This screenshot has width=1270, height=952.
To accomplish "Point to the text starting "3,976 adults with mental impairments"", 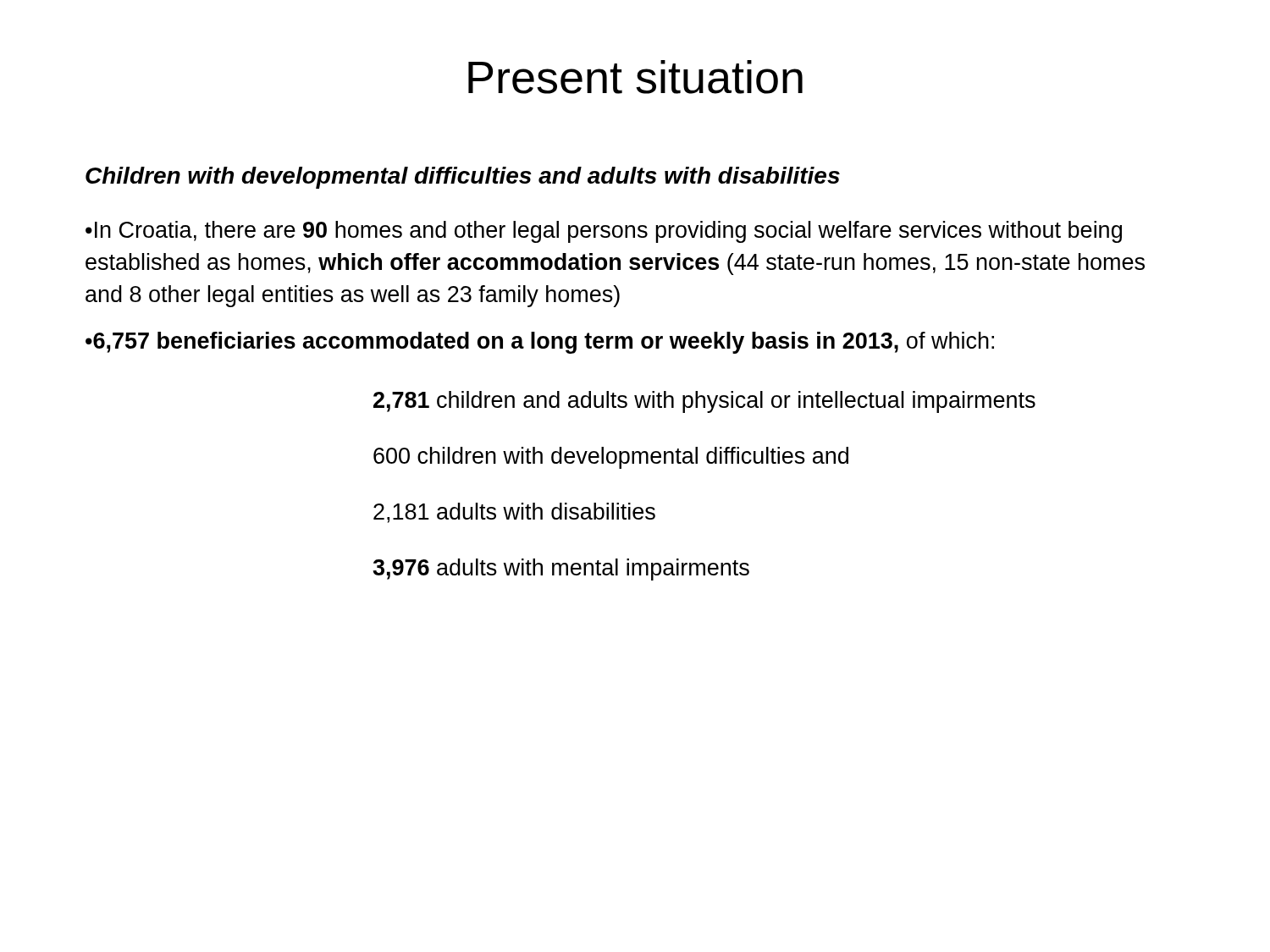I will (561, 568).
